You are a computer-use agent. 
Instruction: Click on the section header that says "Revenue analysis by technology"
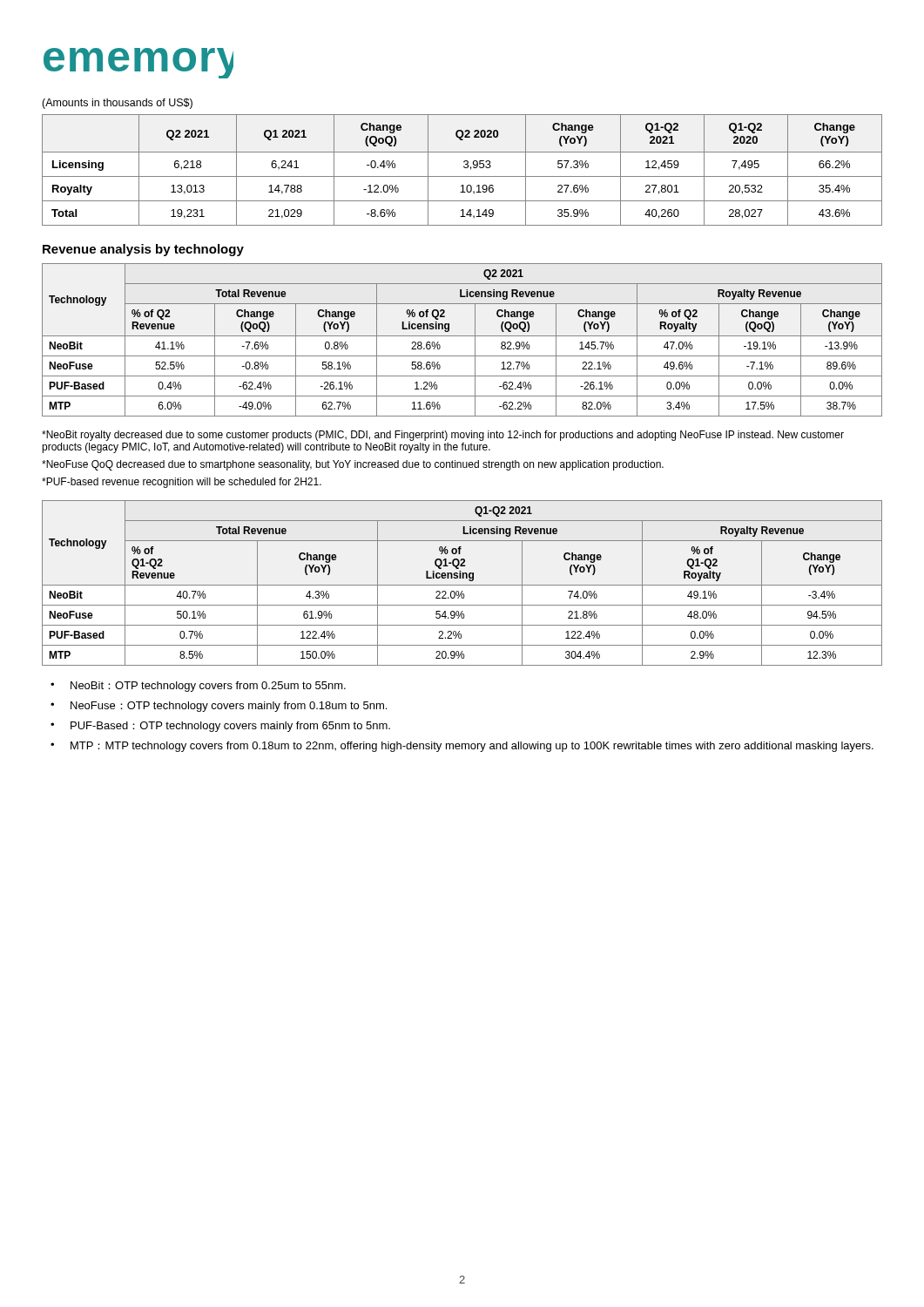pyautogui.click(x=143, y=249)
